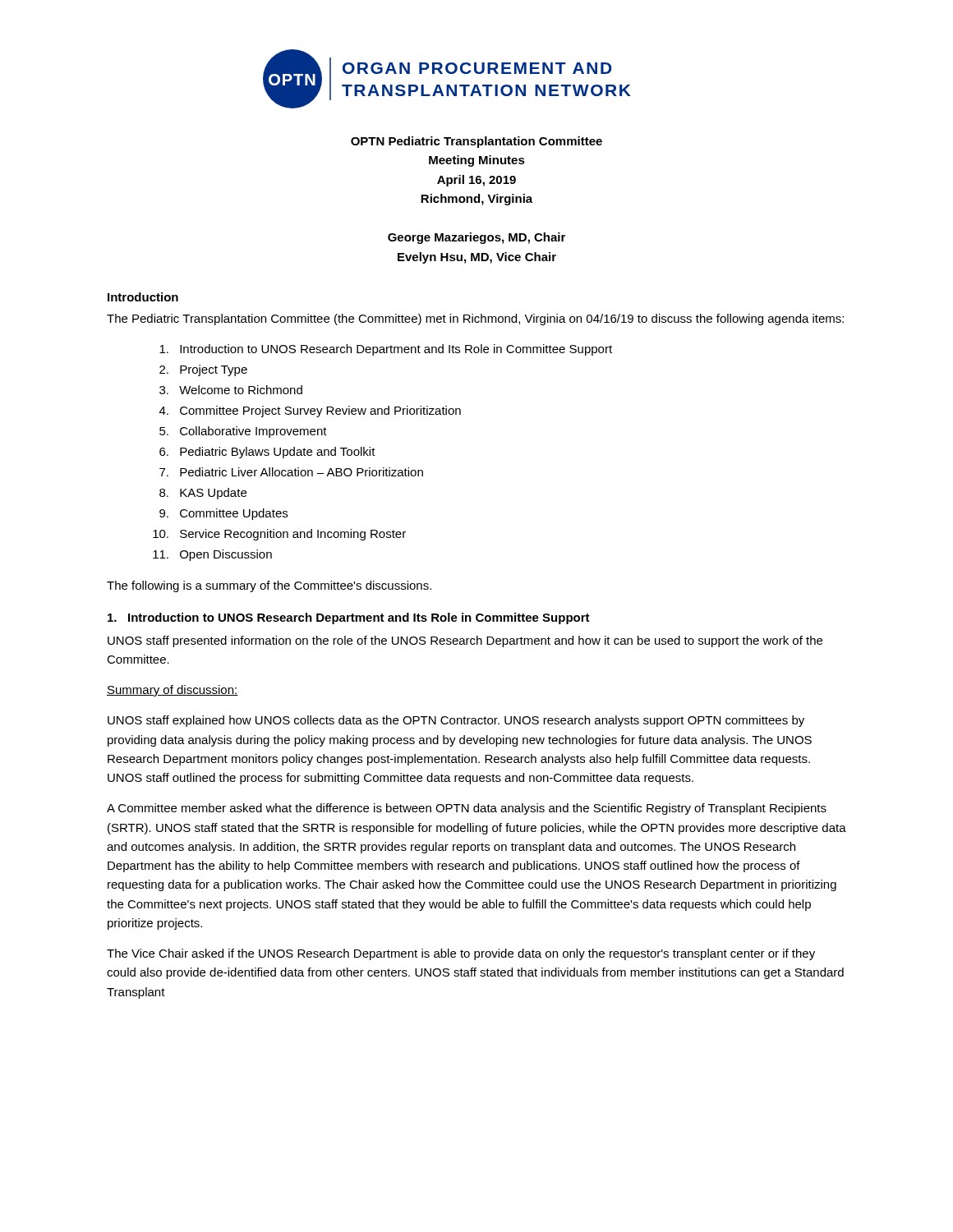Point to the region starting "6. Pediatric Bylaws Update and"

click(267, 453)
